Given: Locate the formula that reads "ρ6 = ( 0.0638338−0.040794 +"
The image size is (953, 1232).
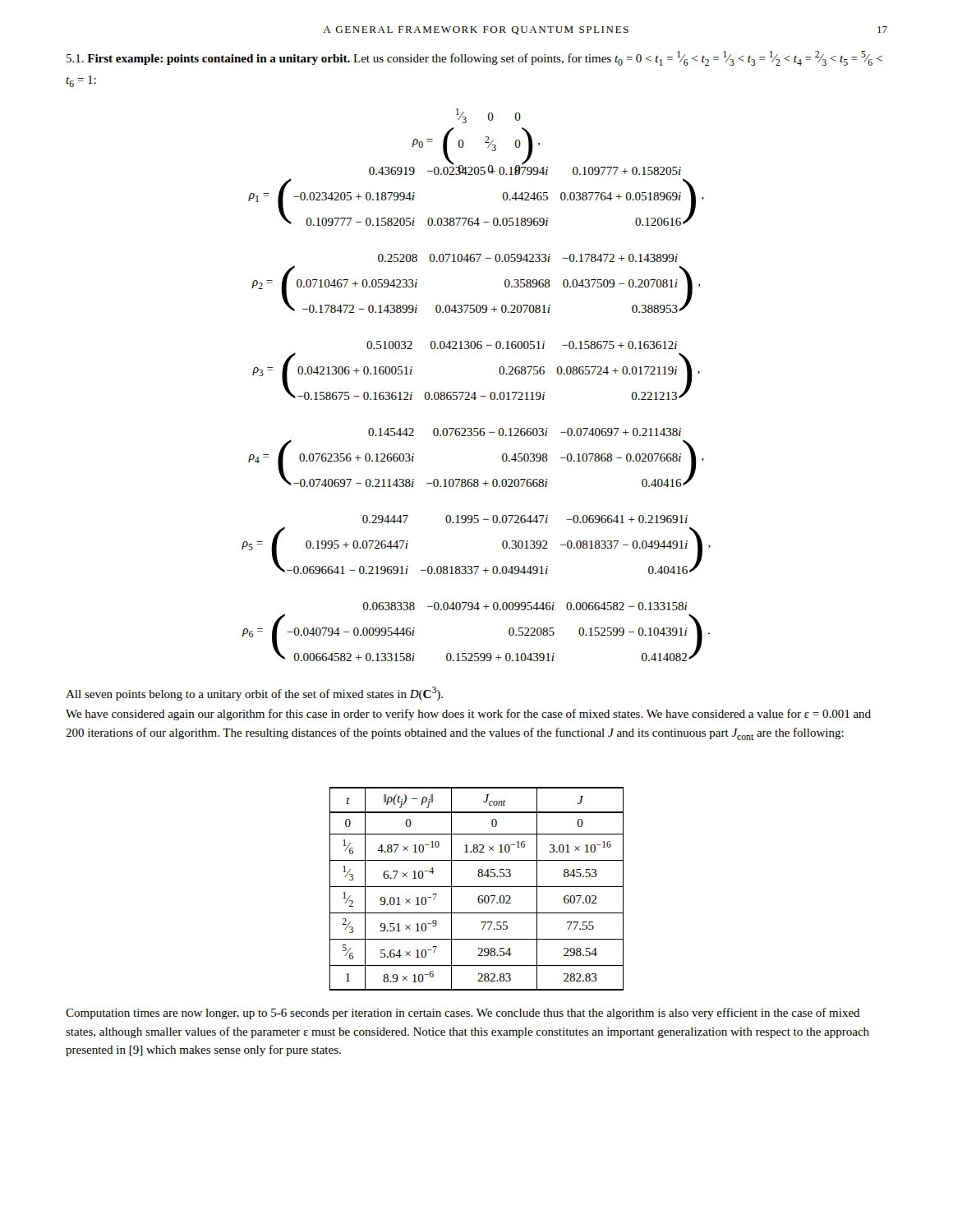Looking at the screenshot, I should tap(525, 606).
